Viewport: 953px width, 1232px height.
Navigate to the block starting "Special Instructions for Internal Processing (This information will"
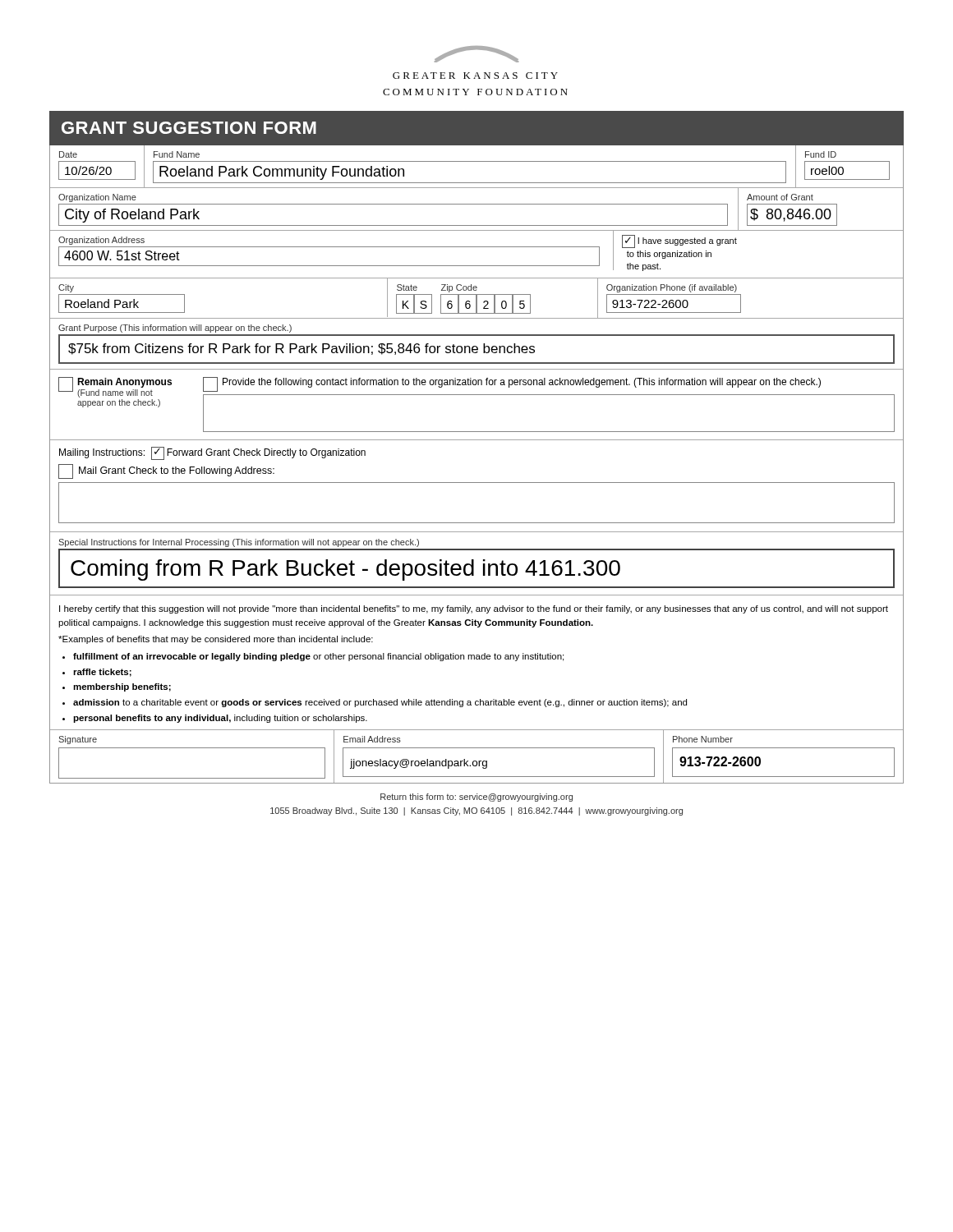pos(239,542)
